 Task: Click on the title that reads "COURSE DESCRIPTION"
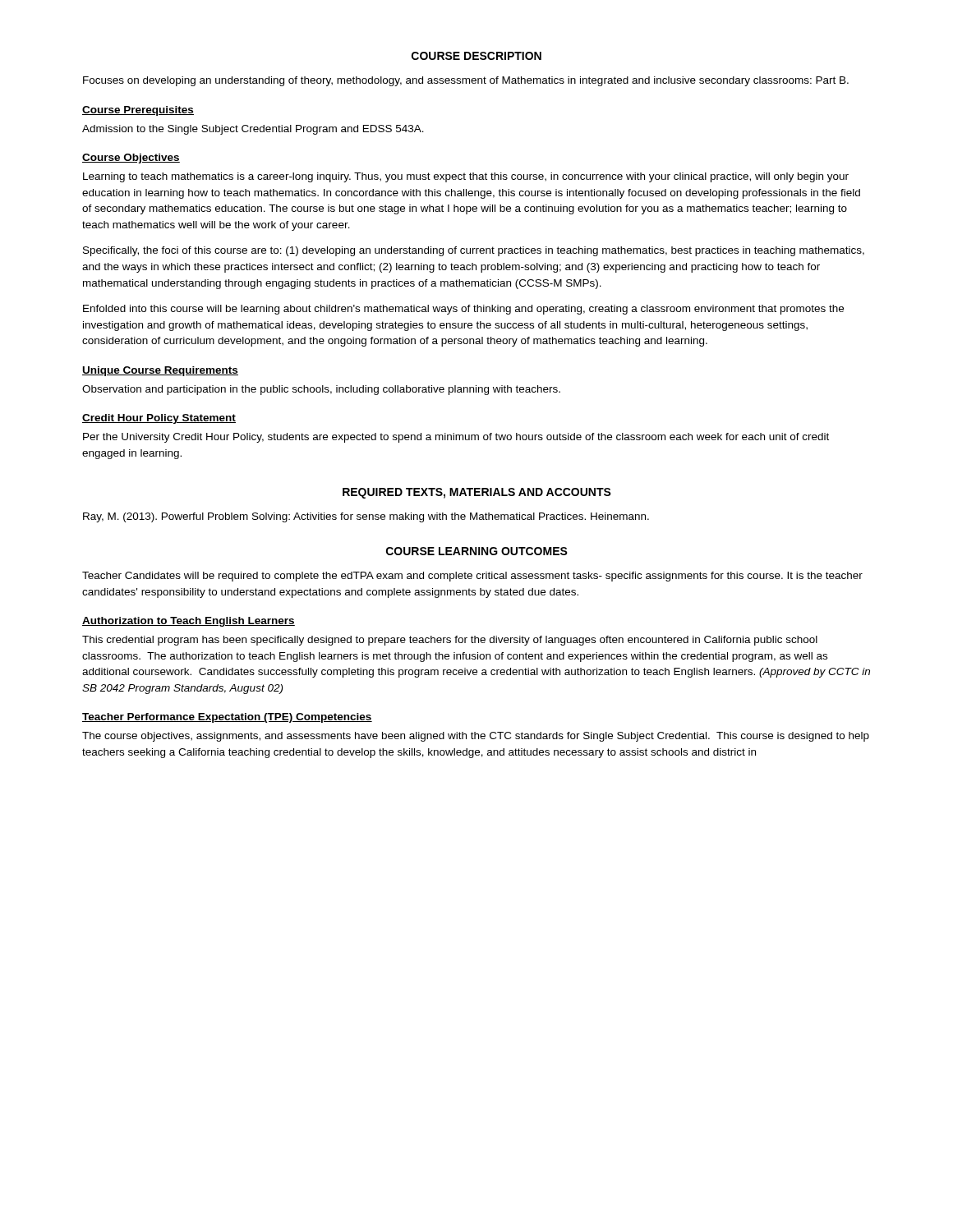tap(476, 56)
